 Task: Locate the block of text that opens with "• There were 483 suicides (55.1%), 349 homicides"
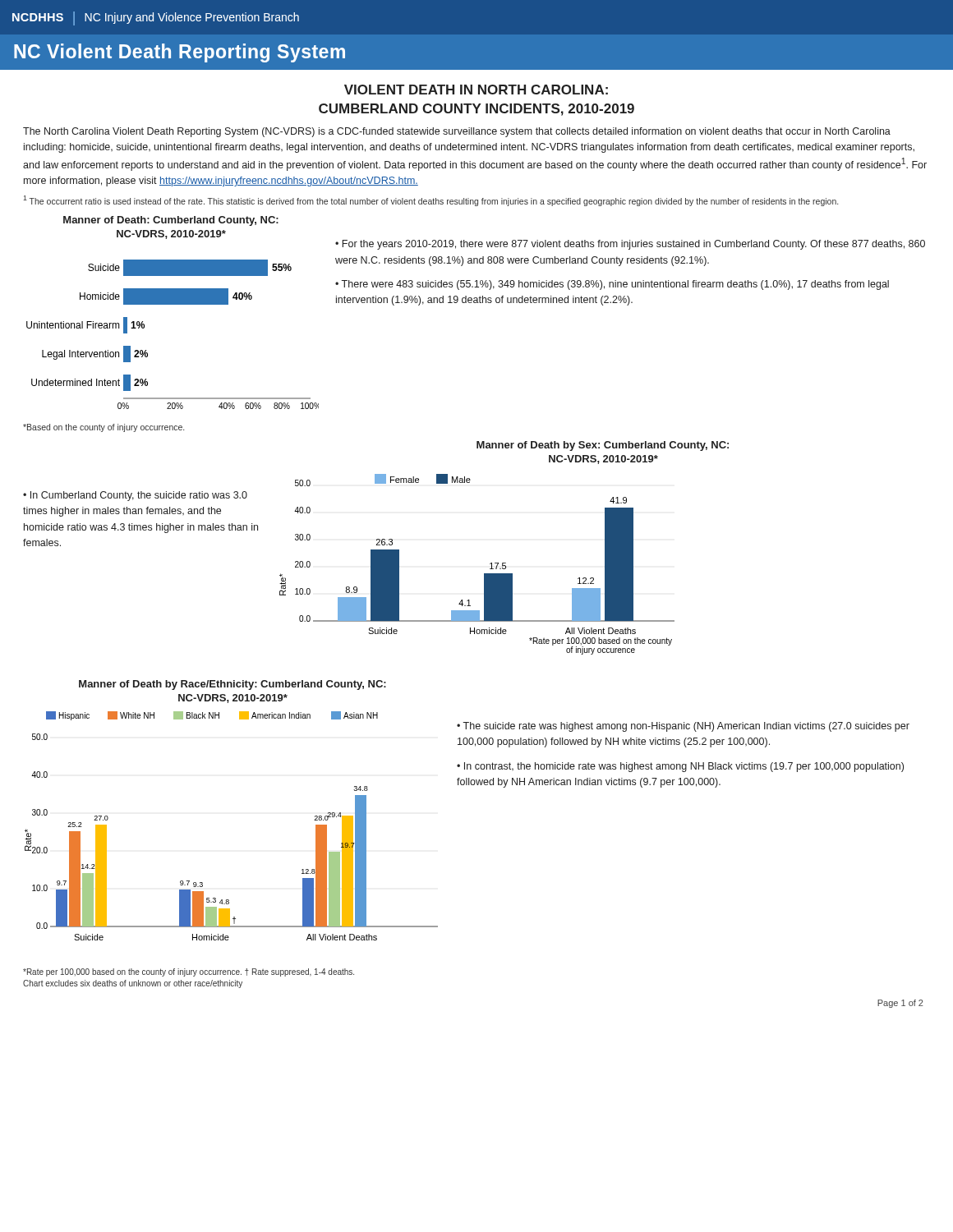[x=612, y=292]
